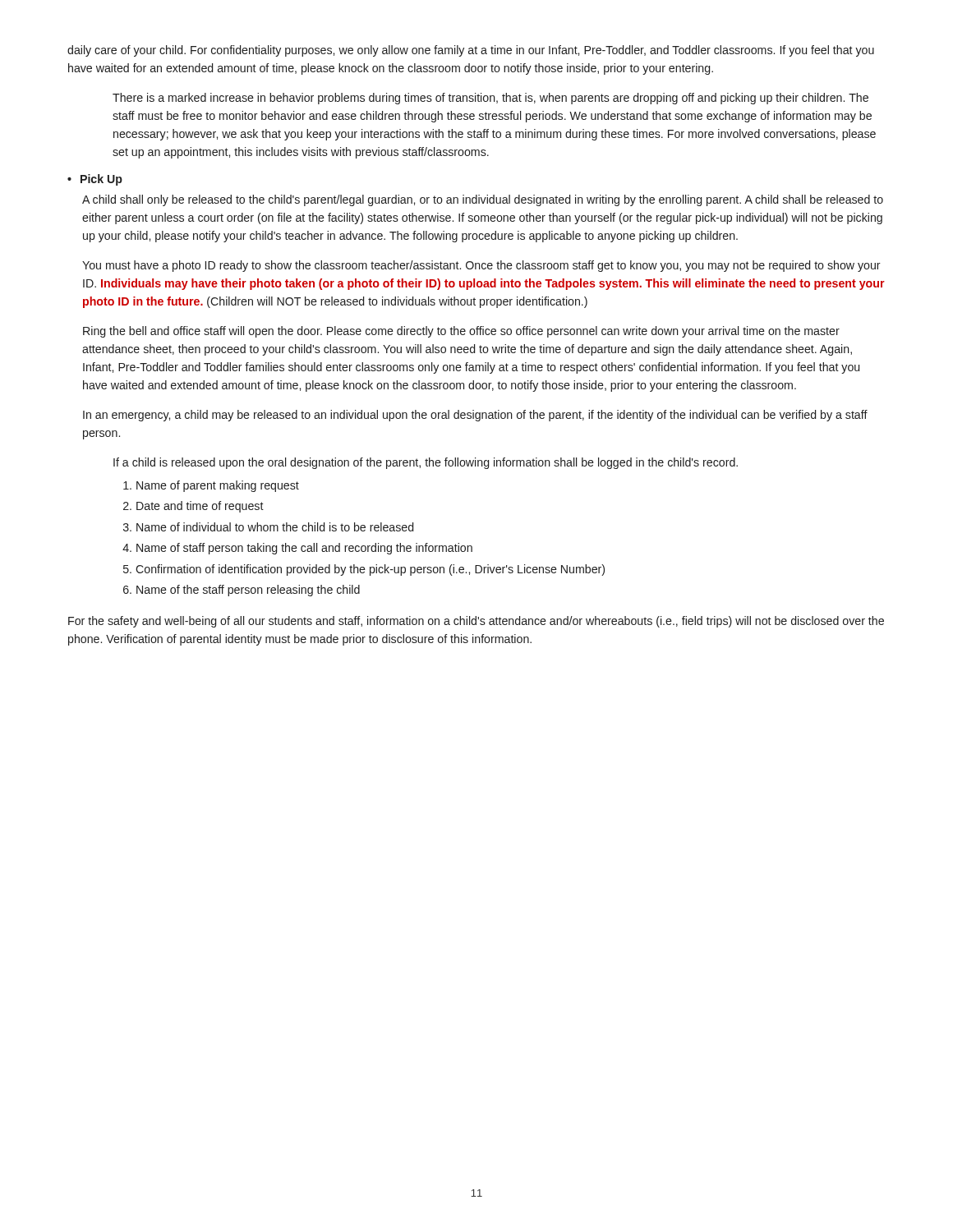Where is the passage that starts "In an emergency,"?
Image resolution: width=953 pixels, height=1232 pixels.
tap(475, 424)
